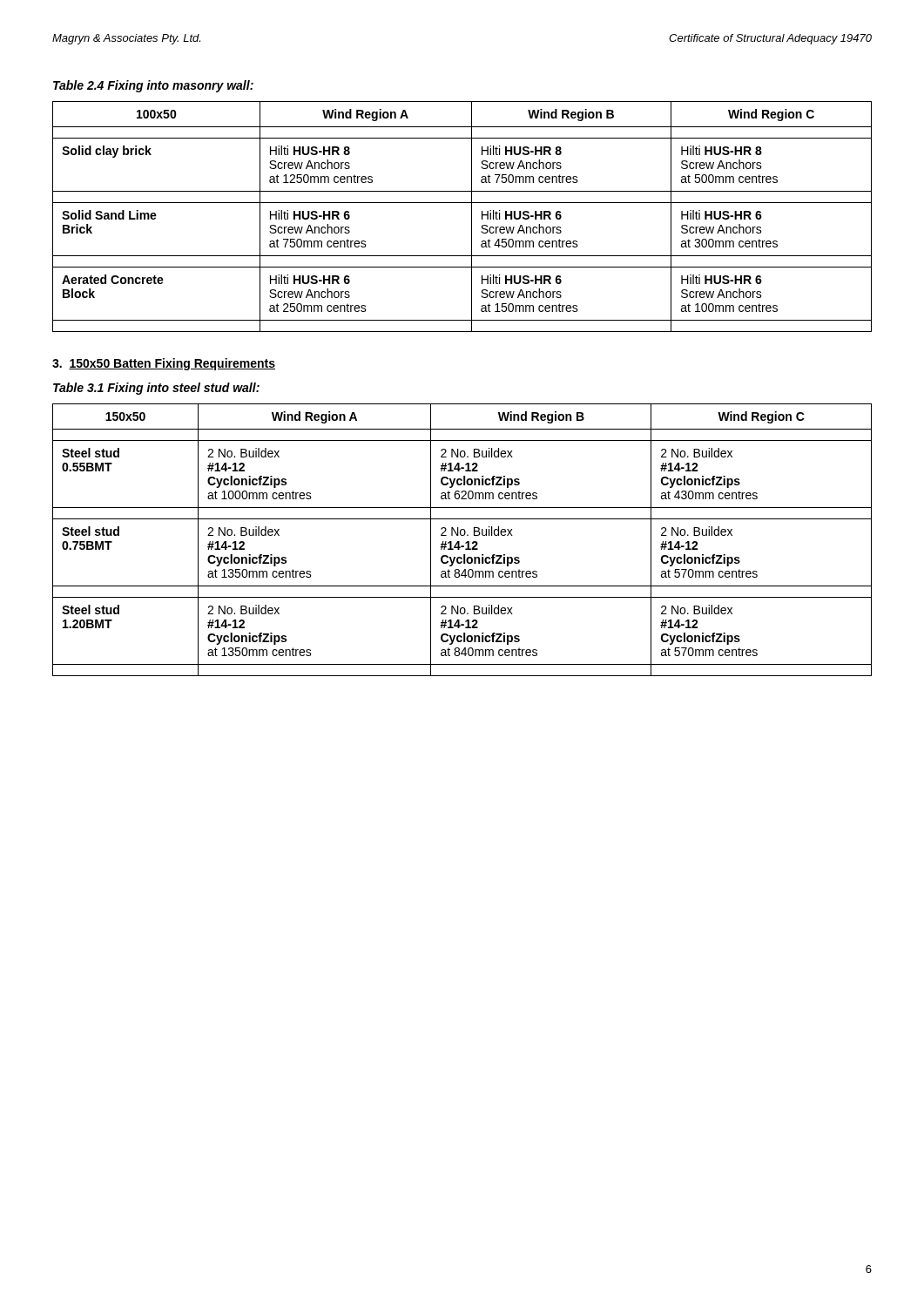Screen dimensions: 1307x924
Task: Locate the caption containing "Table 3.1 Fixing into"
Action: click(156, 388)
